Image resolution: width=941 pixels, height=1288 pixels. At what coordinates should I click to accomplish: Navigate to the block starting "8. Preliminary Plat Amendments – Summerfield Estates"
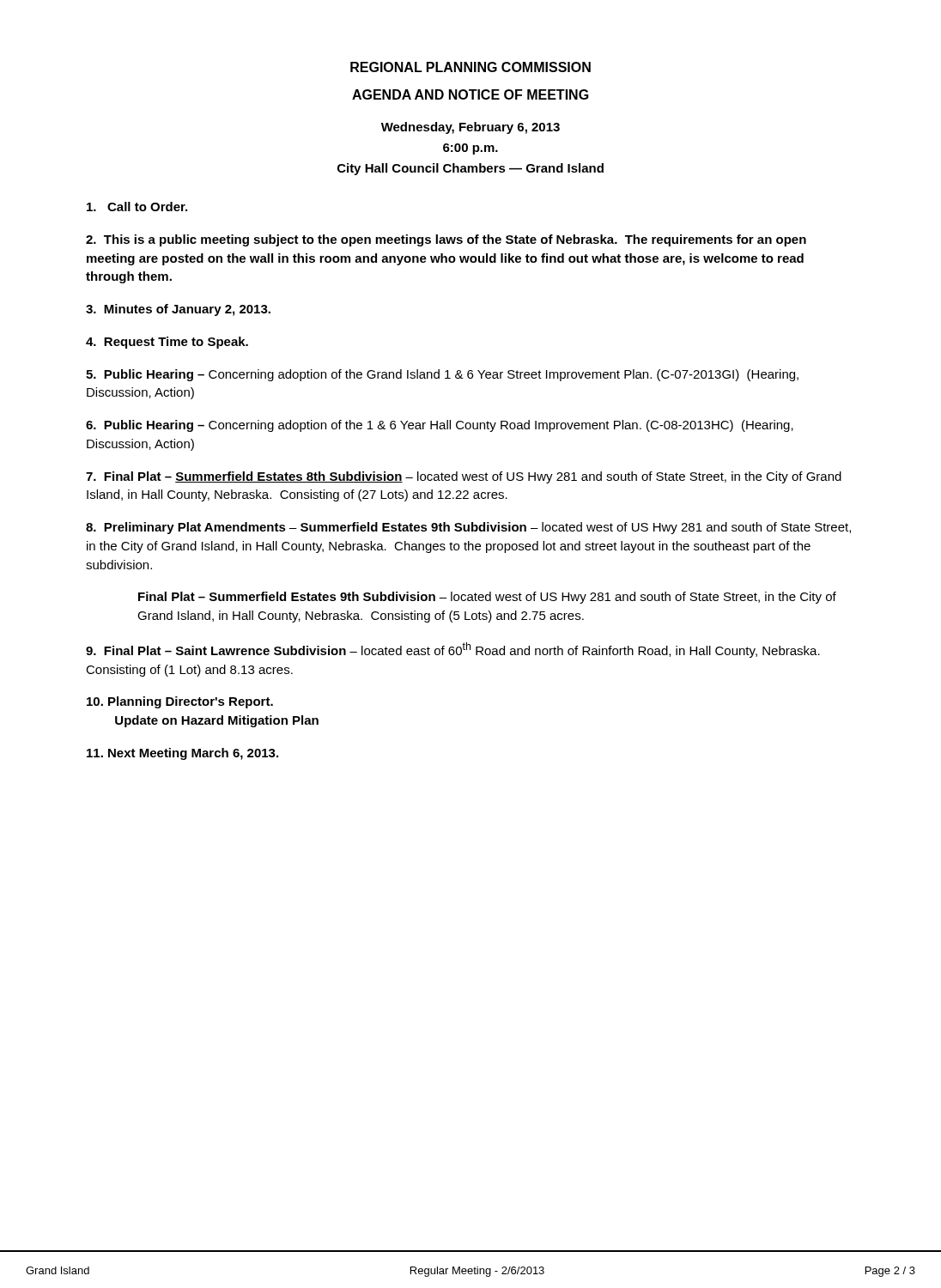(470, 546)
